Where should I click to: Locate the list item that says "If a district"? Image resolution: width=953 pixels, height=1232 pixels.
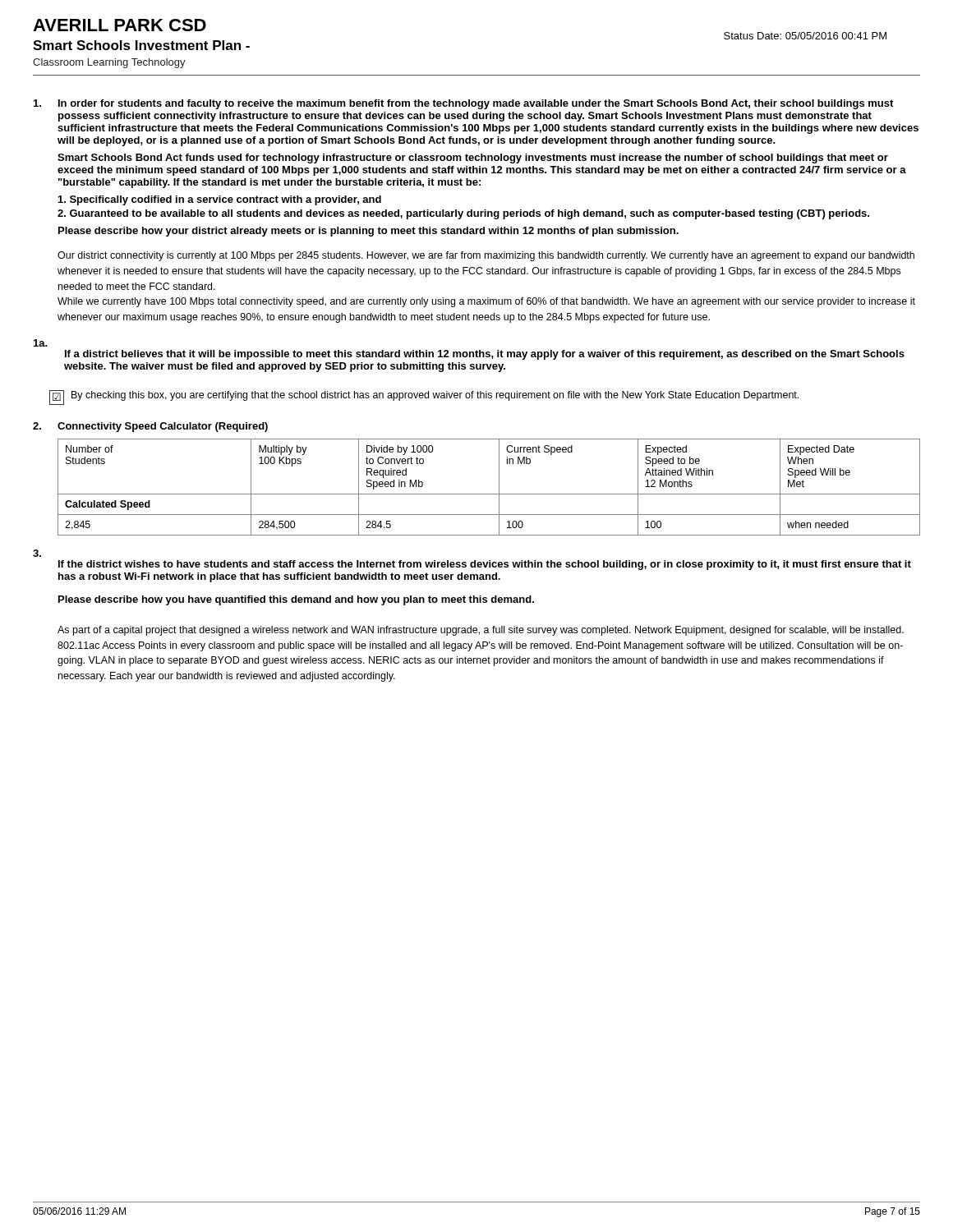[x=492, y=359]
